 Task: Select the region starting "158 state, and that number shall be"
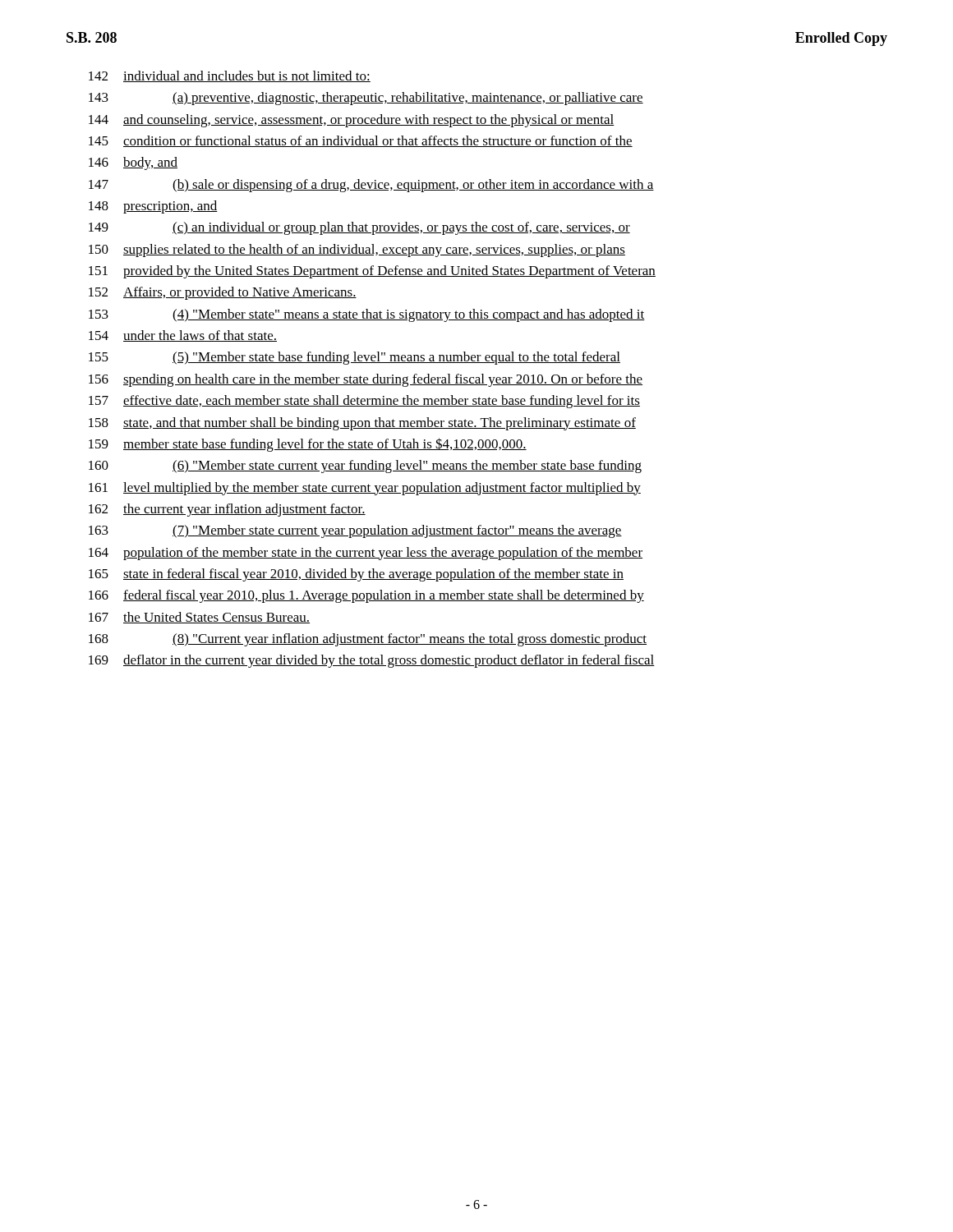(476, 423)
